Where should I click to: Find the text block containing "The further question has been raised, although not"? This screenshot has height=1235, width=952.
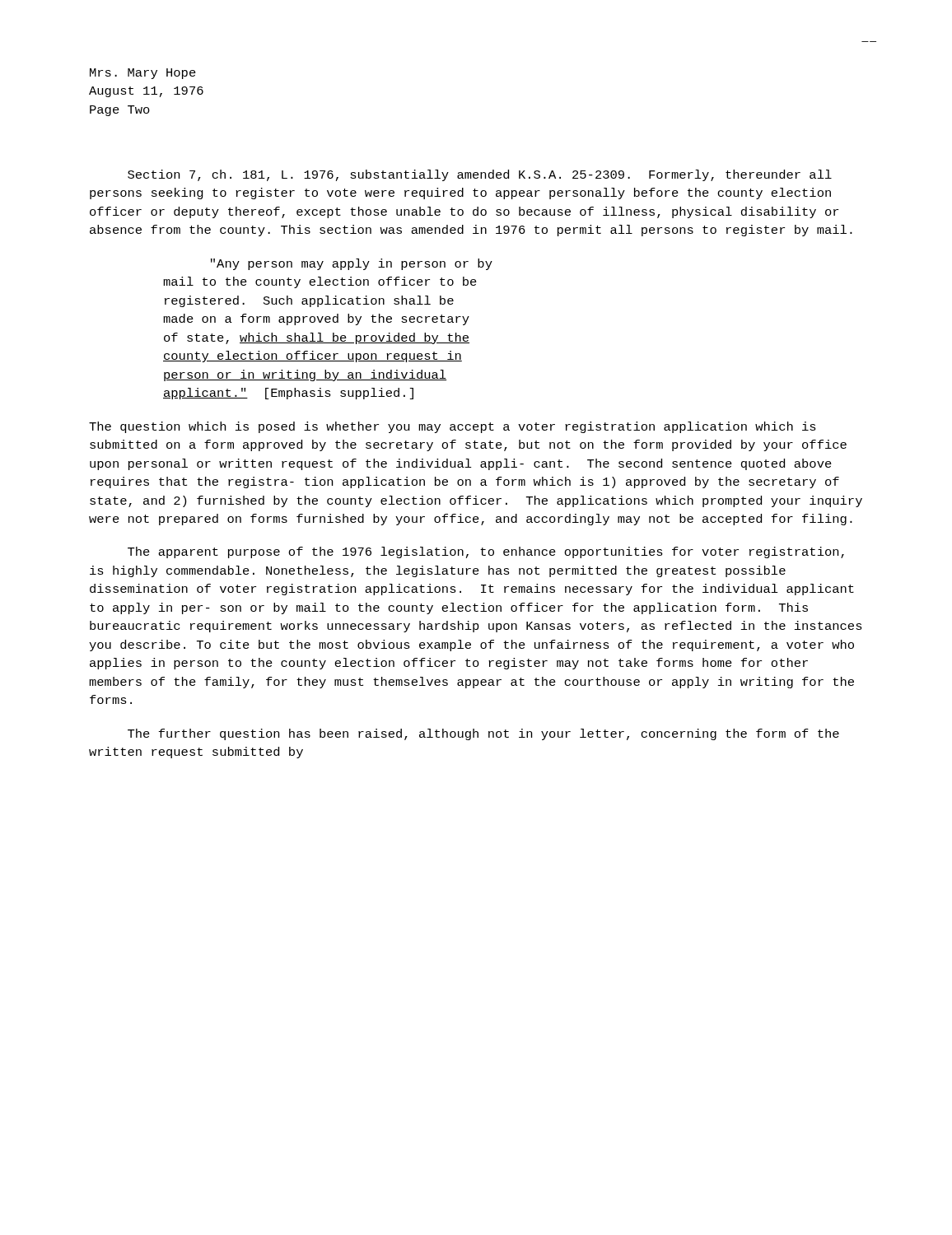476,744
